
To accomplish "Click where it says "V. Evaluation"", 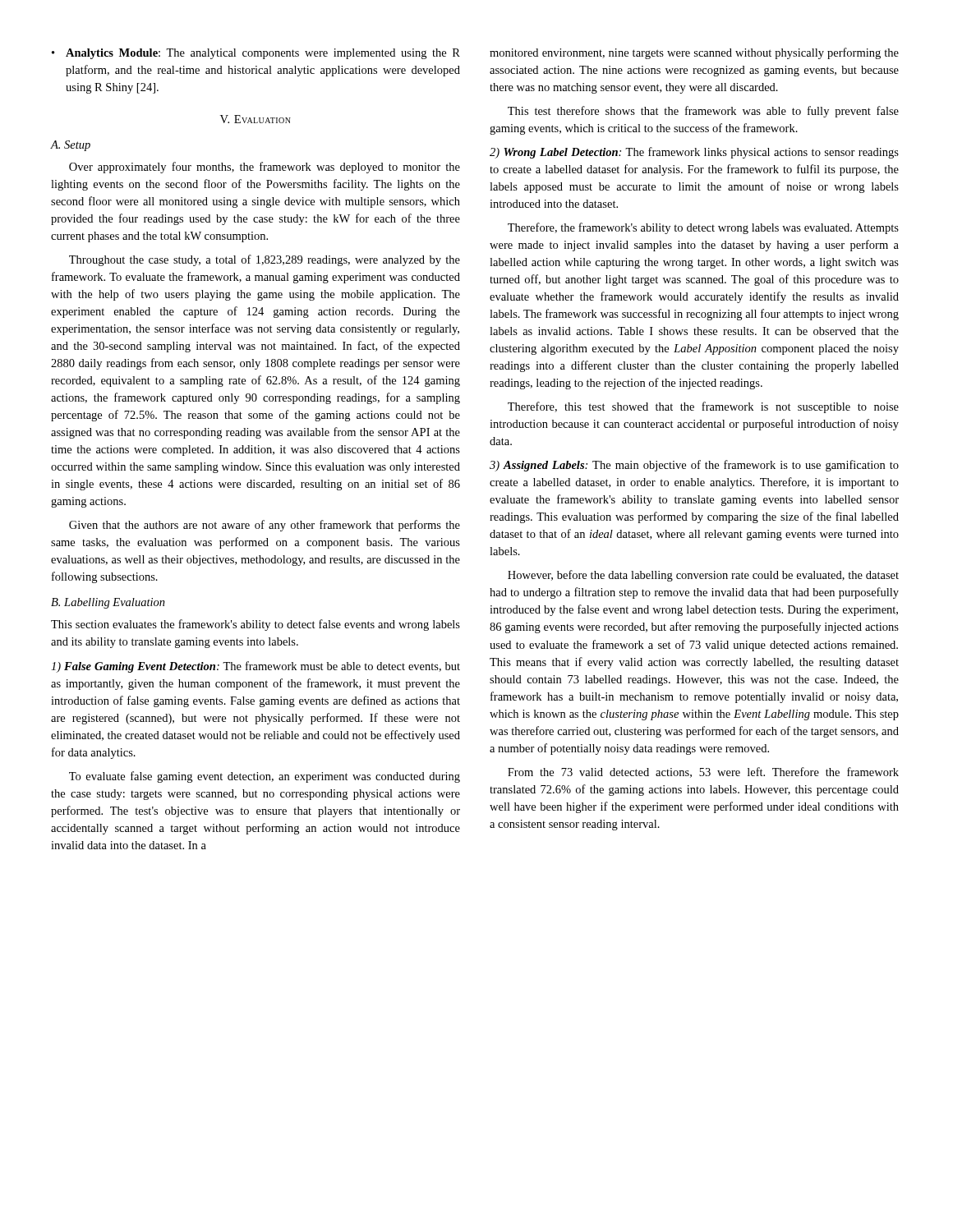I will (x=255, y=119).
